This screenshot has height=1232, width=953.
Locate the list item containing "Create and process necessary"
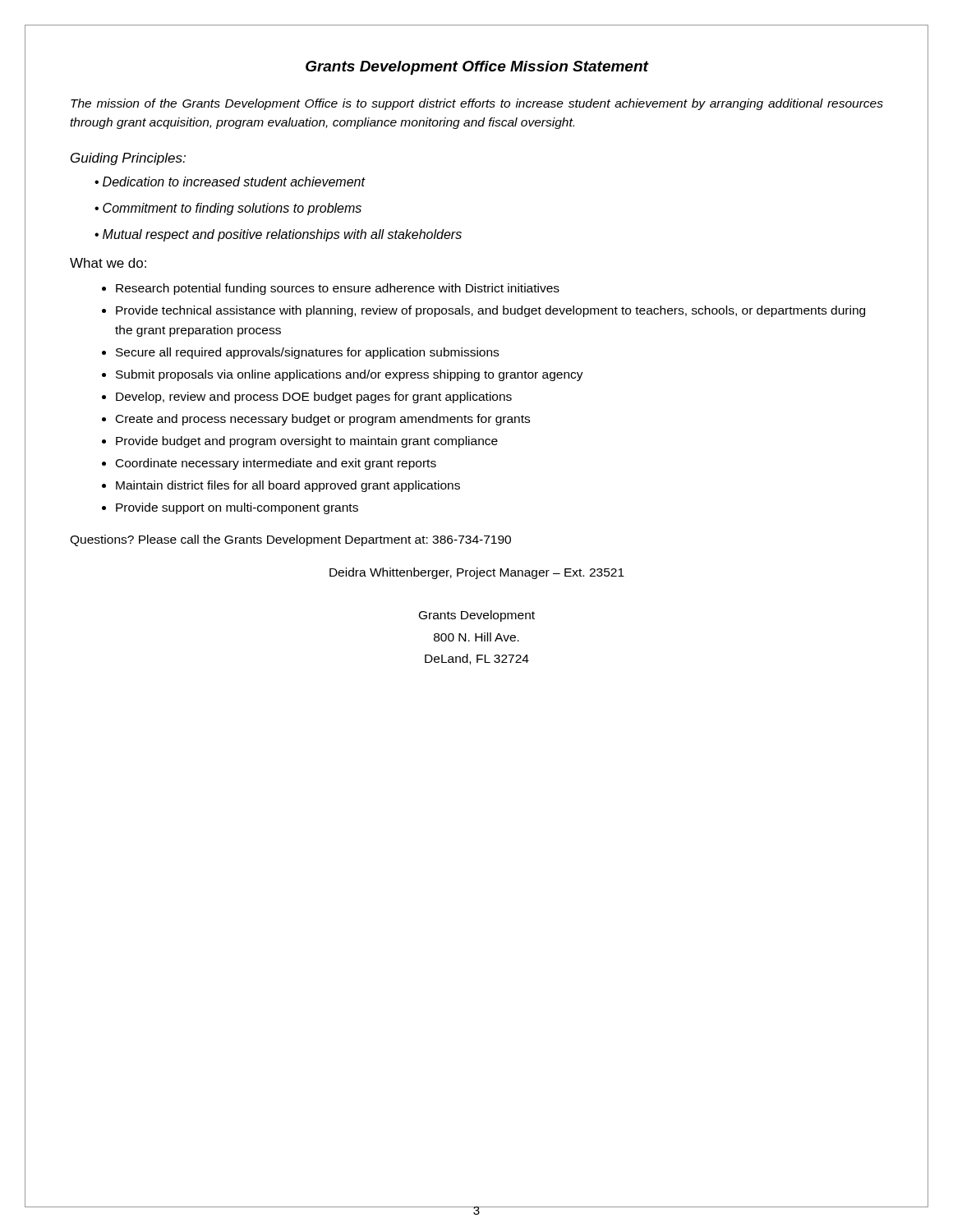pos(323,418)
